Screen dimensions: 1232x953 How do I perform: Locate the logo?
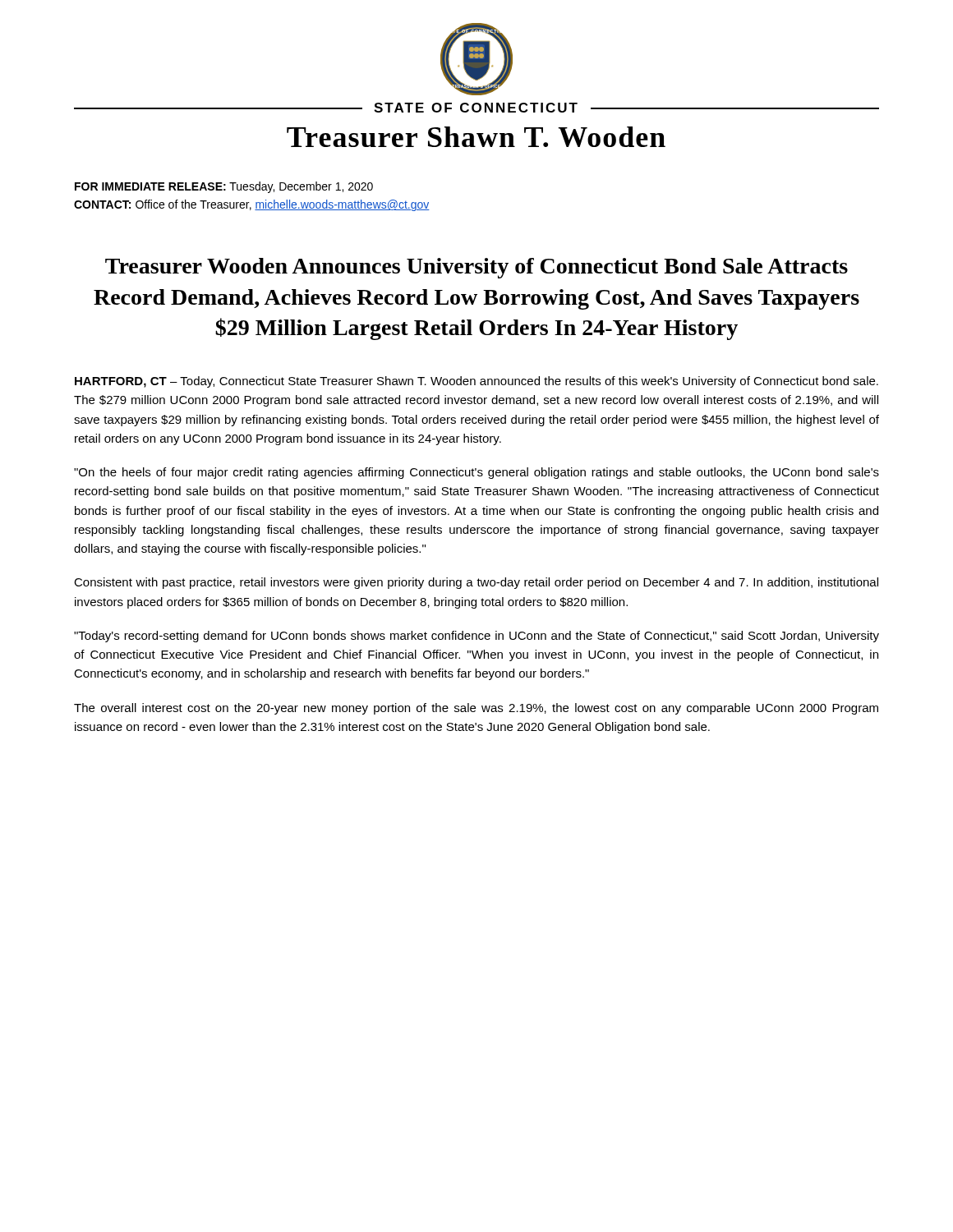pyautogui.click(x=476, y=77)
